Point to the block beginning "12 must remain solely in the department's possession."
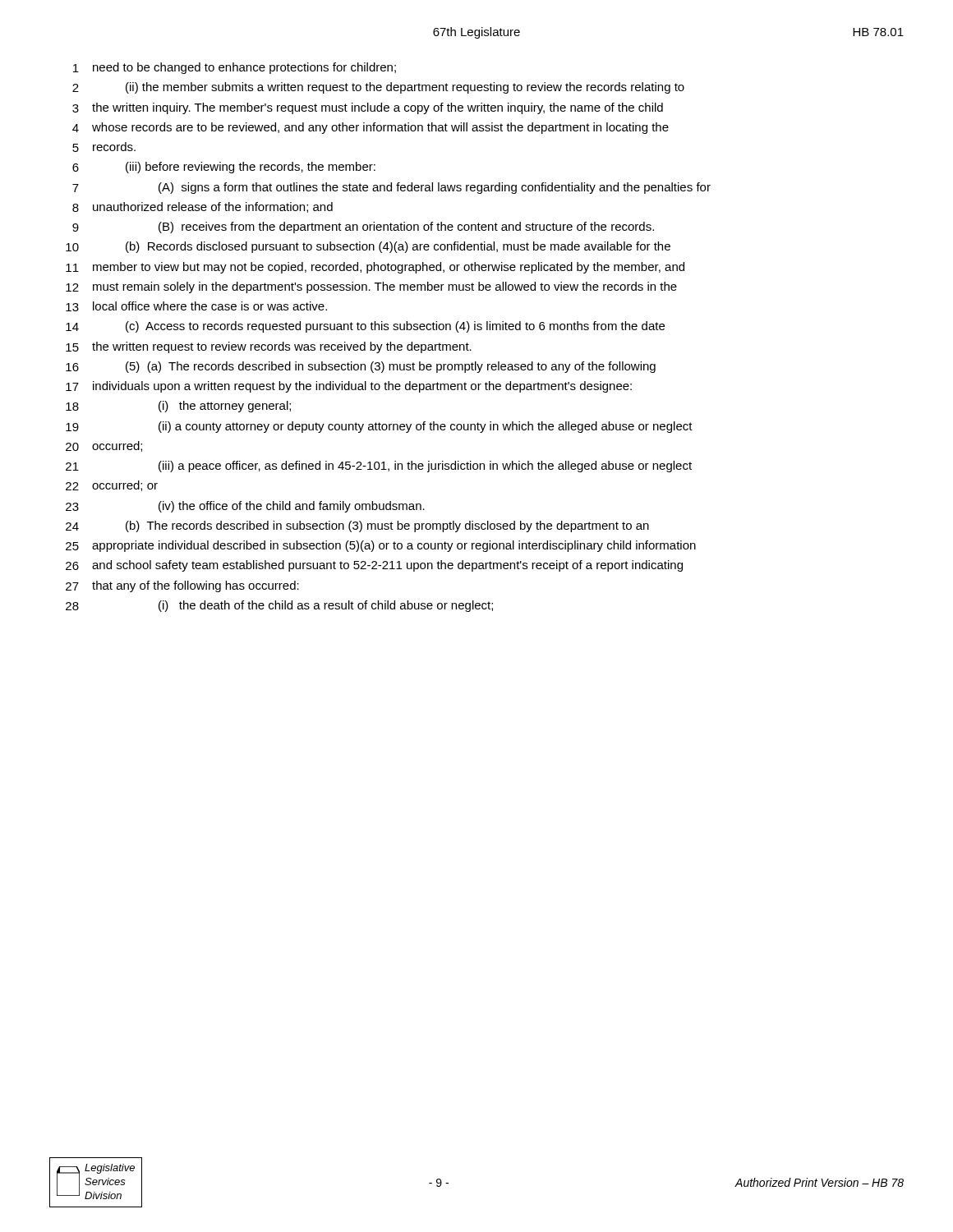The height and width of the screenshot is (1232, 953). (476, 287)
